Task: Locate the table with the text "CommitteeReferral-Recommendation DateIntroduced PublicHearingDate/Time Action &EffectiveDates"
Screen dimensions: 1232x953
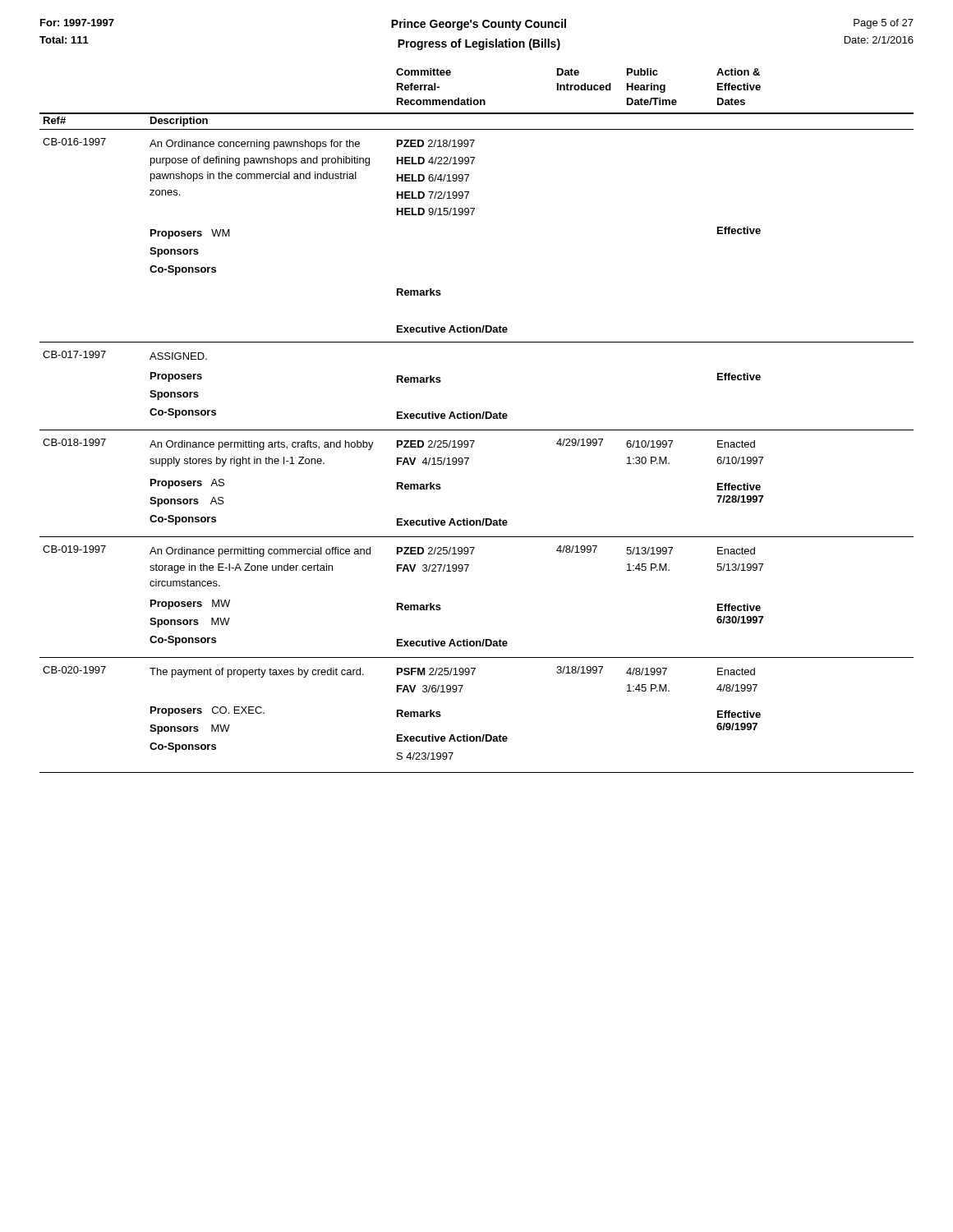Action: (x=476, y=417)
